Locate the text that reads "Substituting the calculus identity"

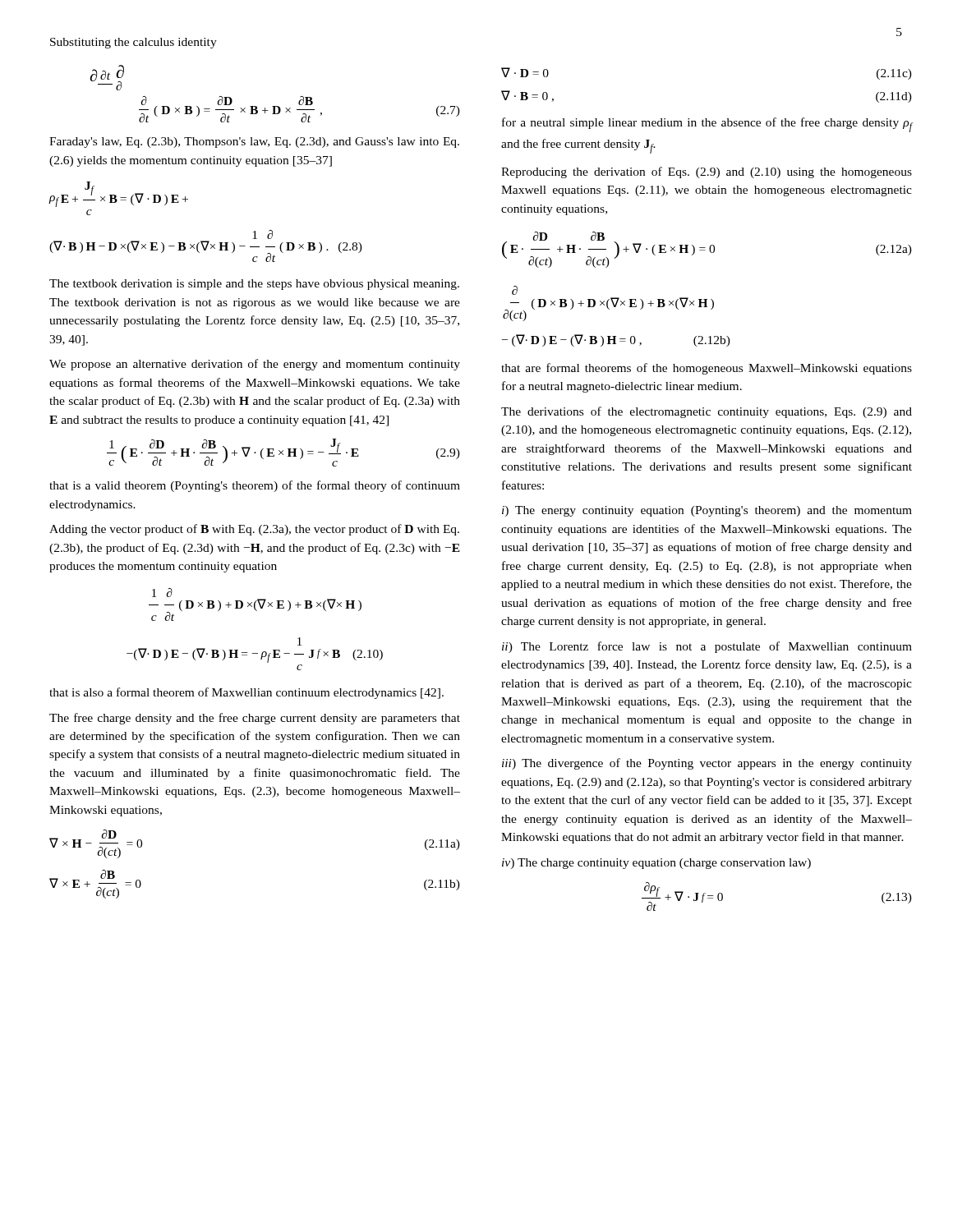pos(134,43)
